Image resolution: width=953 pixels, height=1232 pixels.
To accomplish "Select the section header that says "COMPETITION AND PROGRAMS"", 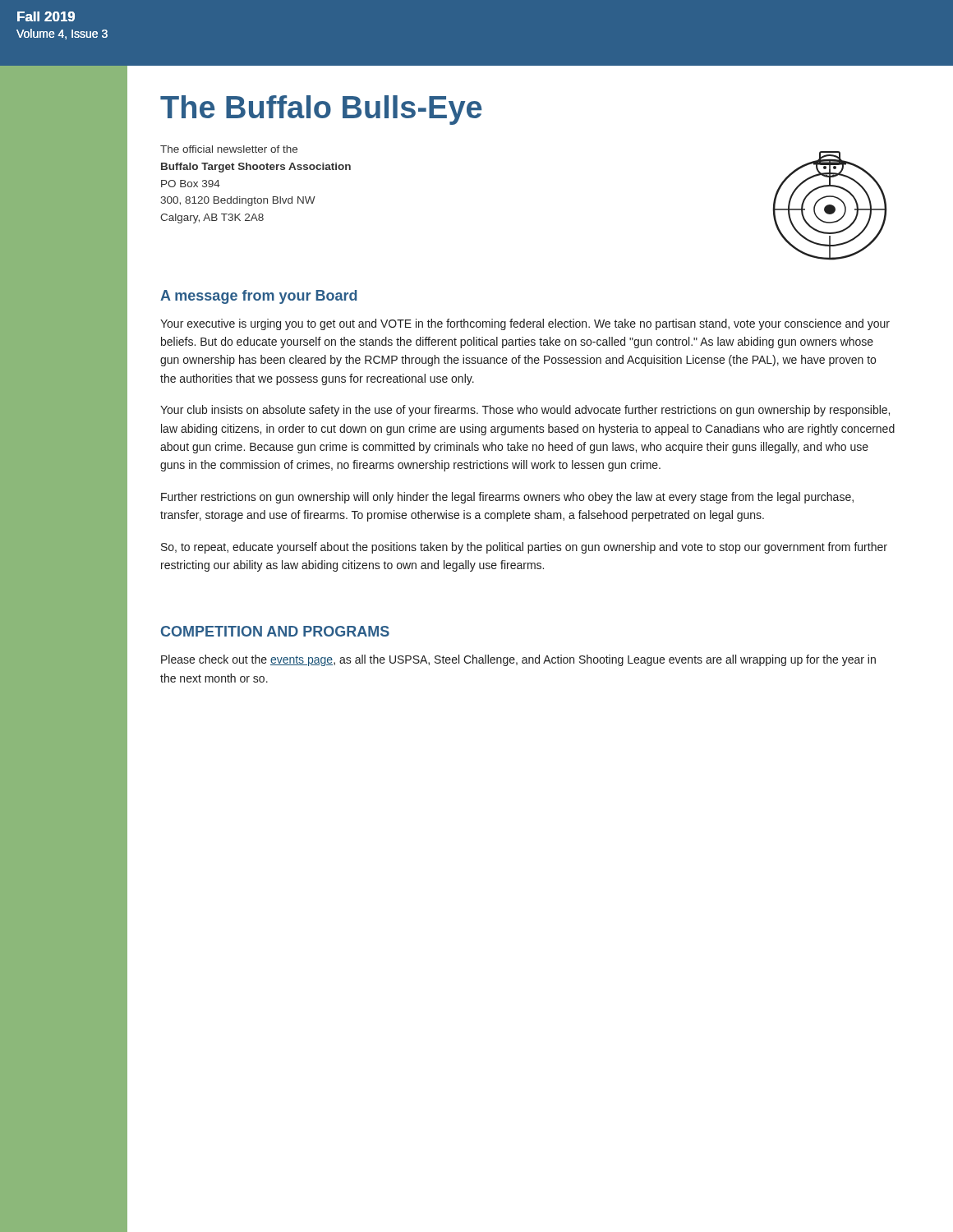I will click(275, 632).
